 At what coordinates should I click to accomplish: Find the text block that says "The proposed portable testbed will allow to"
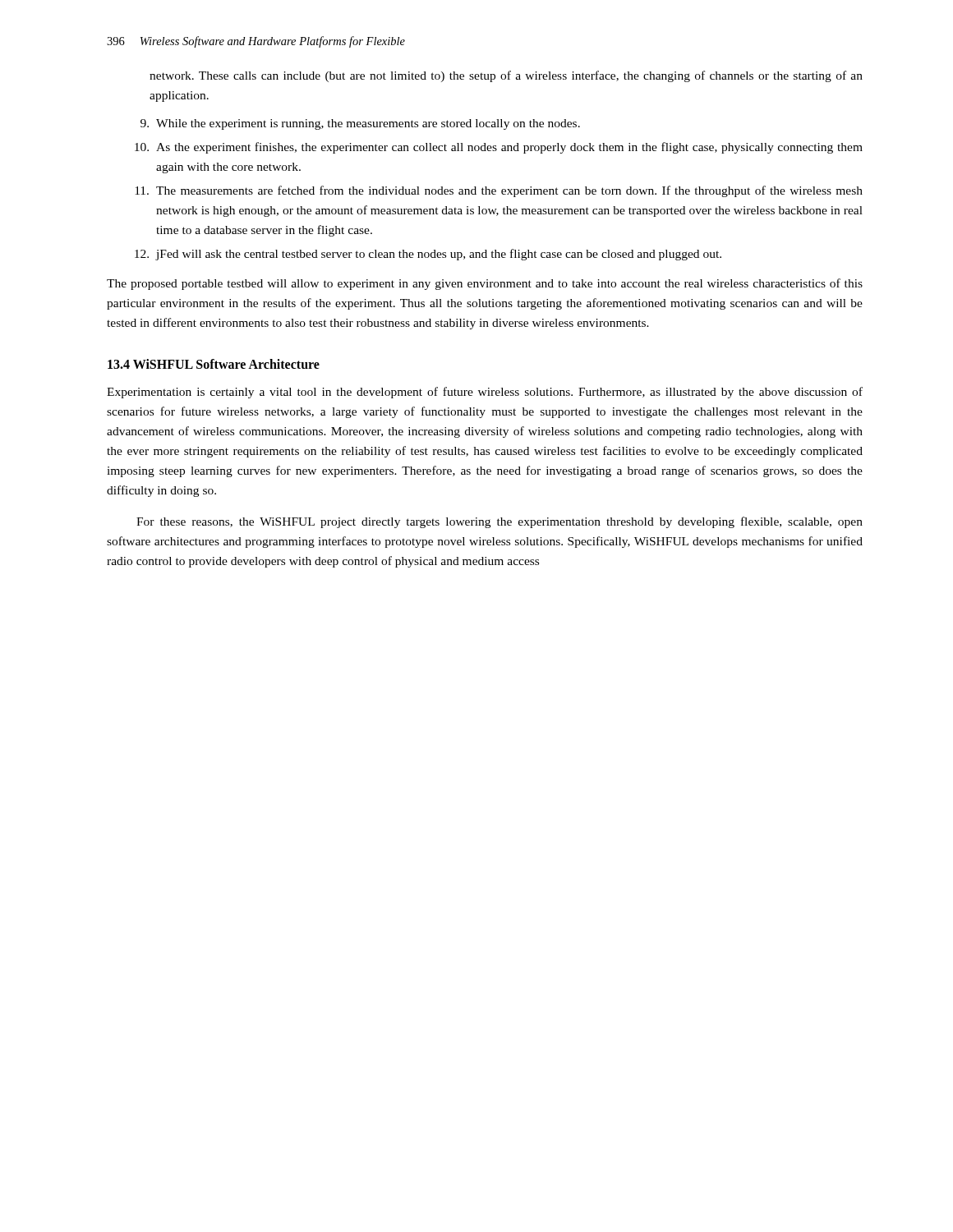coord(485,303)
